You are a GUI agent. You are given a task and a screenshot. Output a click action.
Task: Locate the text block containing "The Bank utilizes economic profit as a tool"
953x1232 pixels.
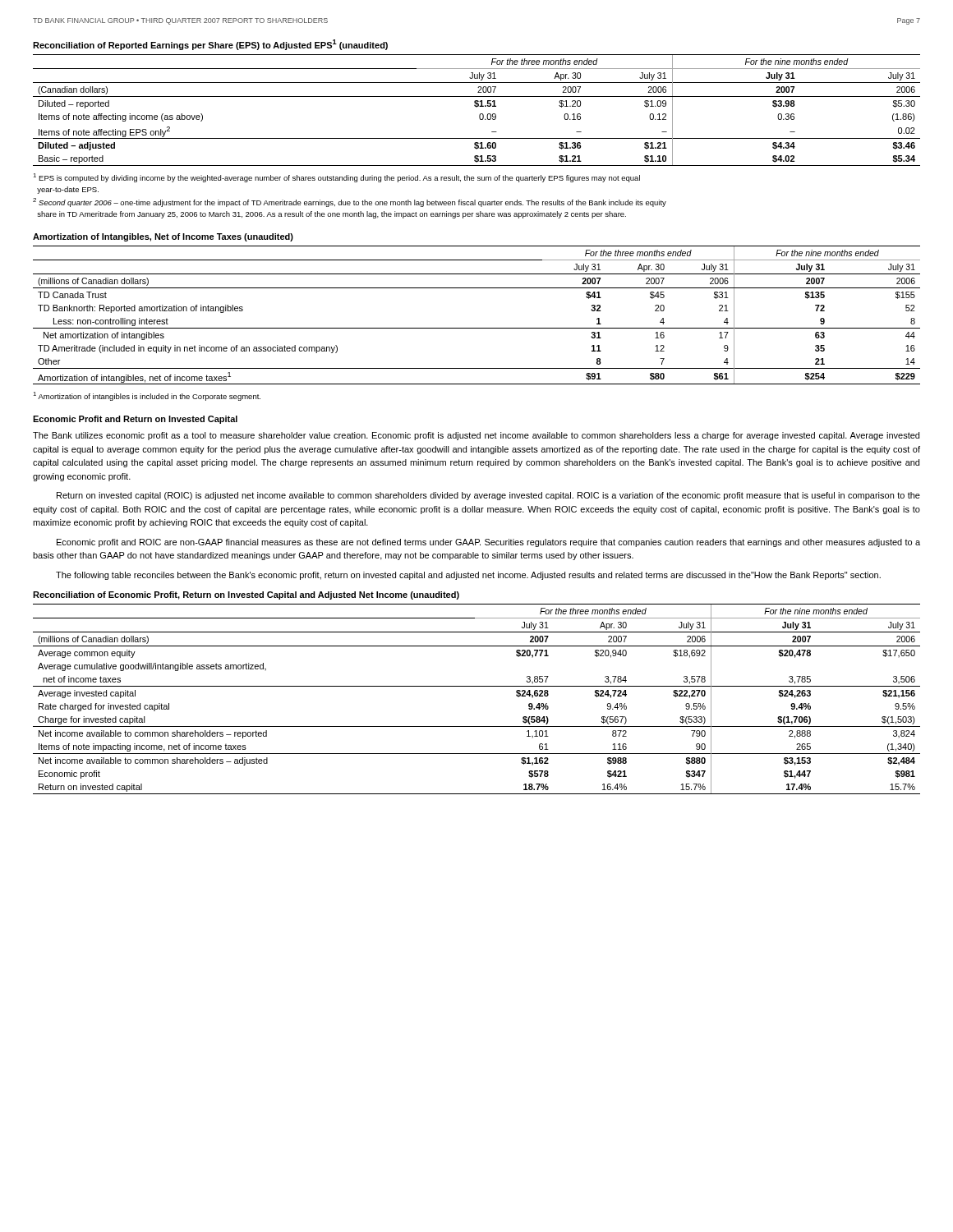coord(476,456)
